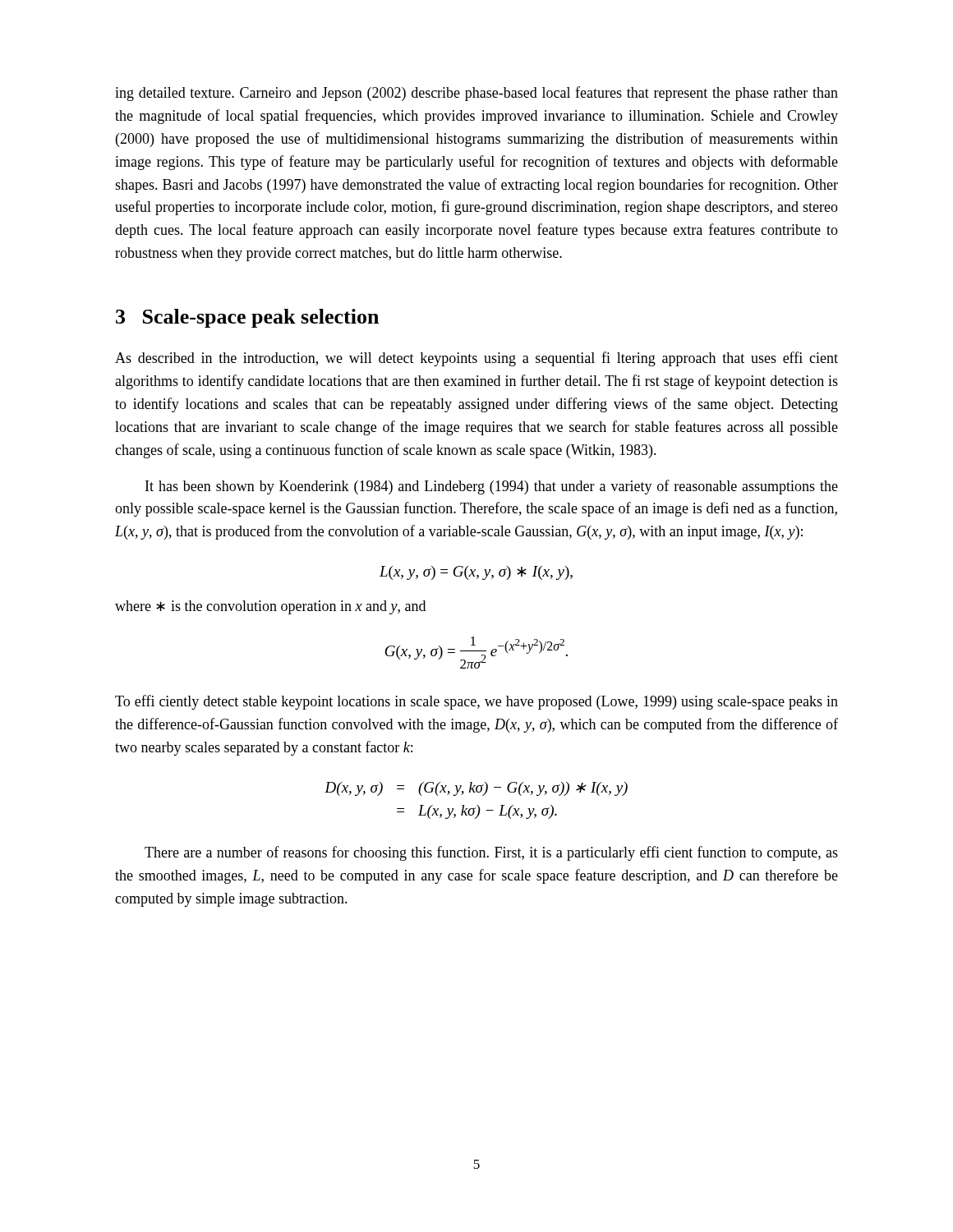Locate the element starting "As described in"
Screen dimensions: 1232x953
point(476,404)
